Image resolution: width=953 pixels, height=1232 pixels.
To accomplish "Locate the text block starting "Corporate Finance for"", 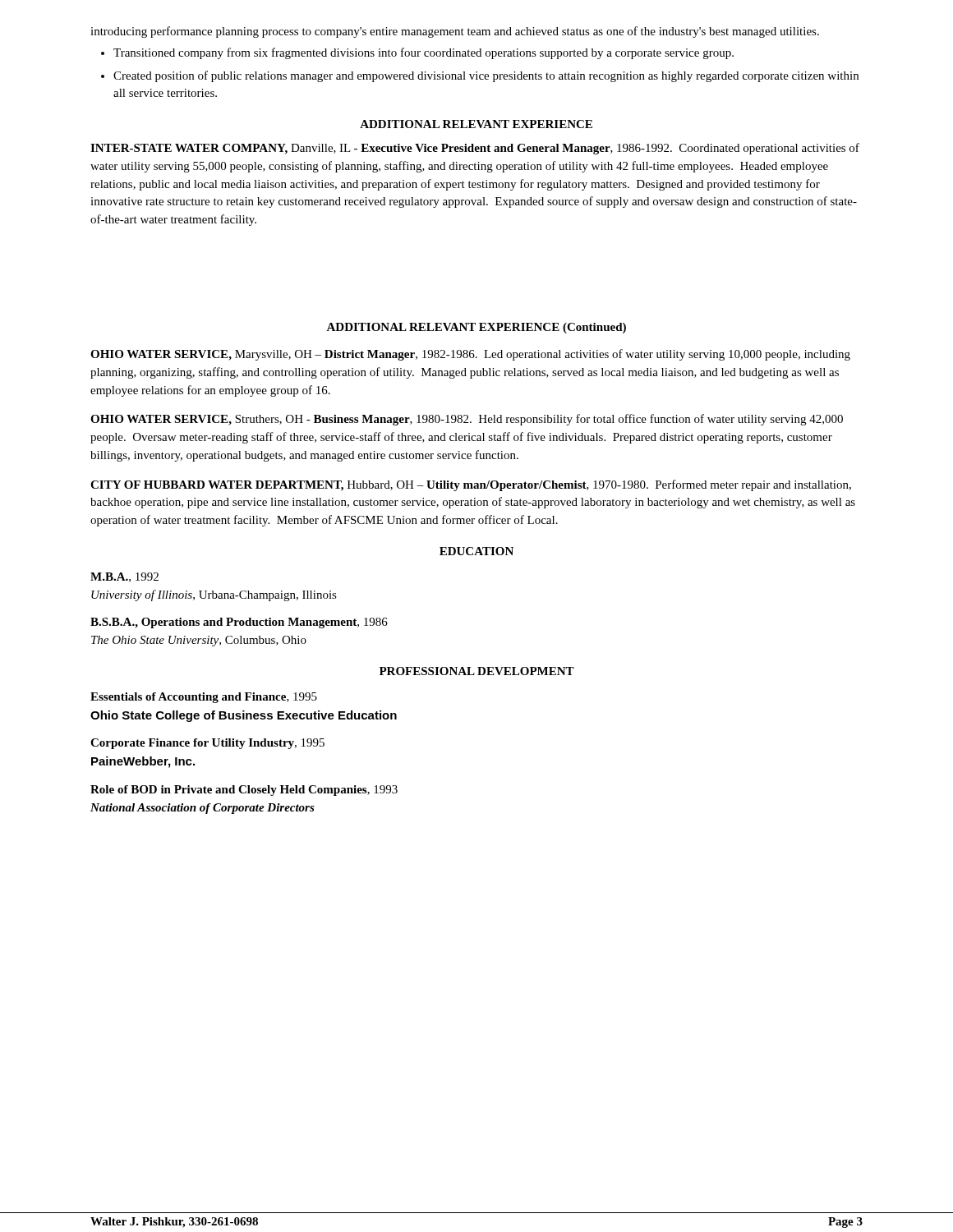I will coord(208,752).
